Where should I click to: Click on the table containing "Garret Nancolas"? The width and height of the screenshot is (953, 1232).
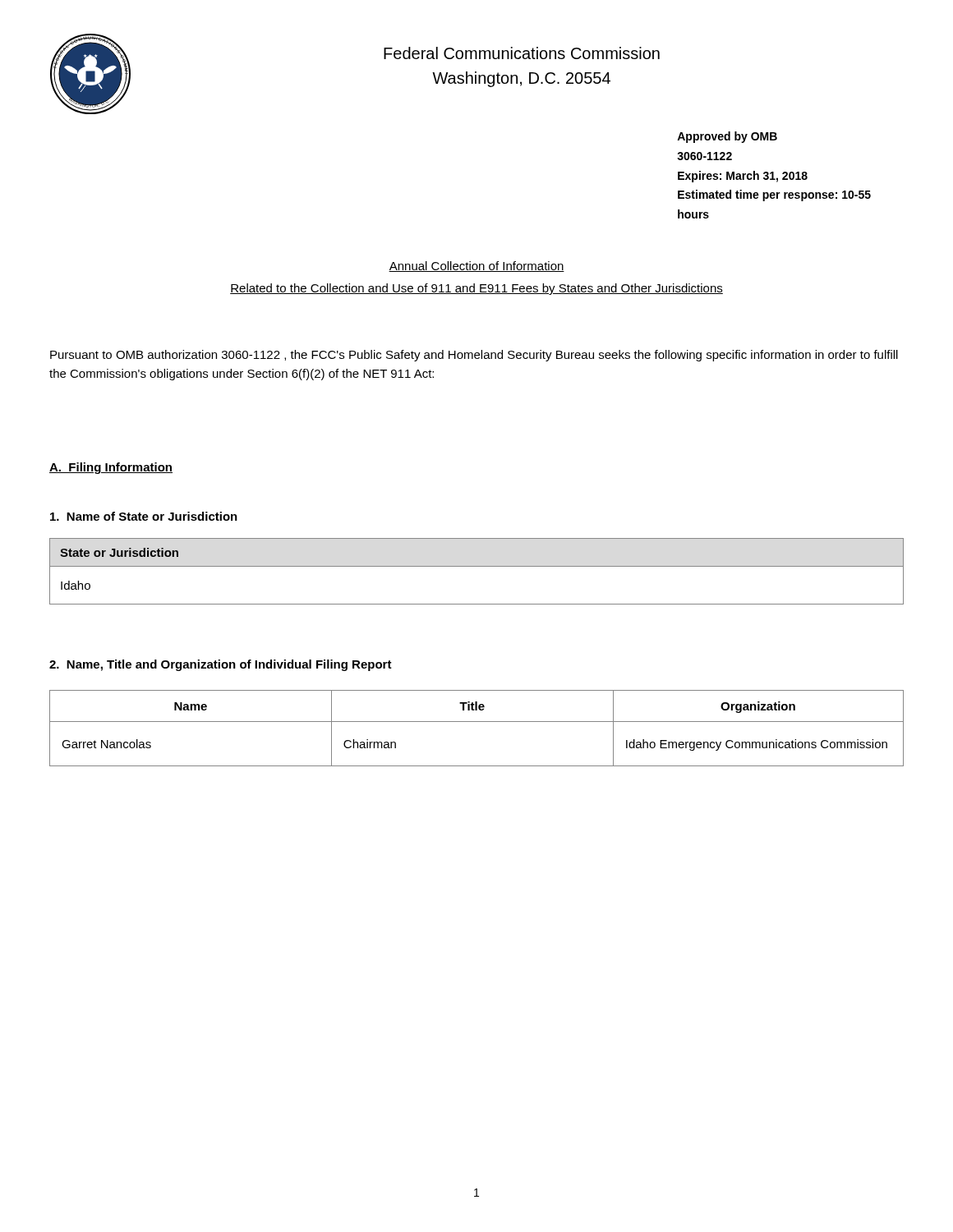pyautogui.click(x=476, y=728)
